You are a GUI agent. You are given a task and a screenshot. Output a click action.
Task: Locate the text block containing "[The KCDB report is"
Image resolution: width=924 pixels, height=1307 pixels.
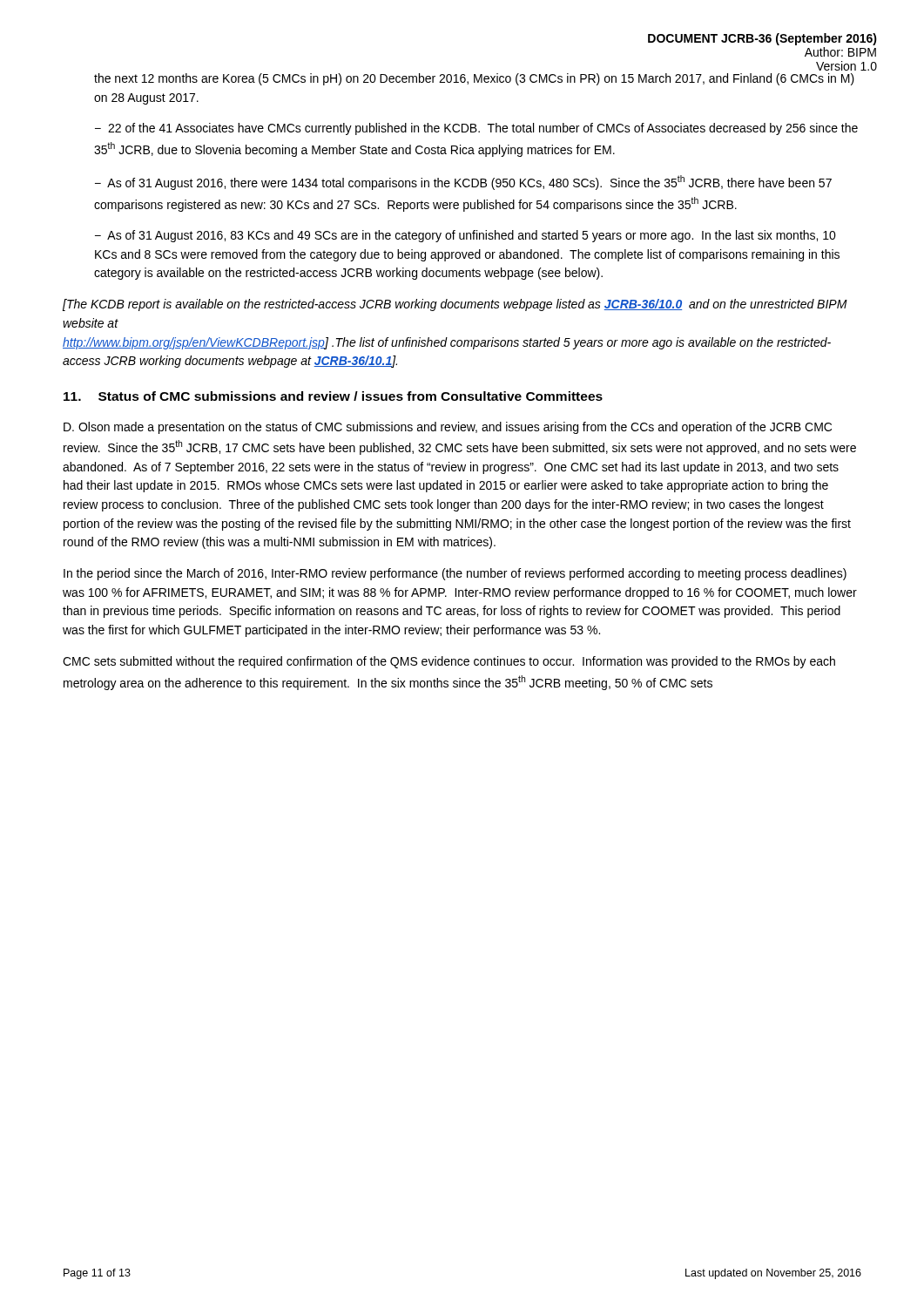[x=455, y=333]
